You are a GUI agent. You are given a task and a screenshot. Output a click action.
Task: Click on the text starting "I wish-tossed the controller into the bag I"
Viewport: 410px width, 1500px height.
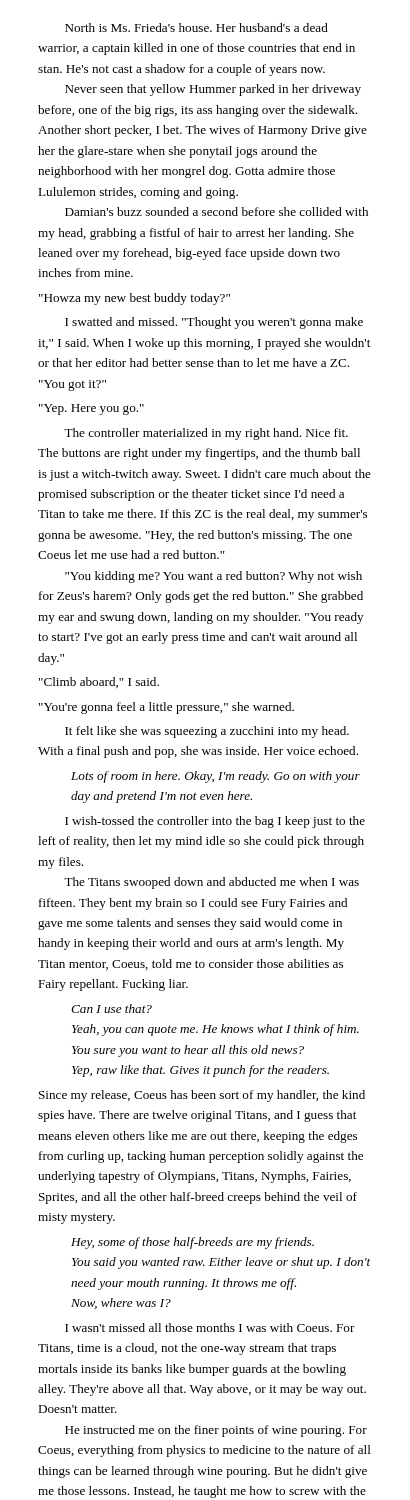click(205, 841)
